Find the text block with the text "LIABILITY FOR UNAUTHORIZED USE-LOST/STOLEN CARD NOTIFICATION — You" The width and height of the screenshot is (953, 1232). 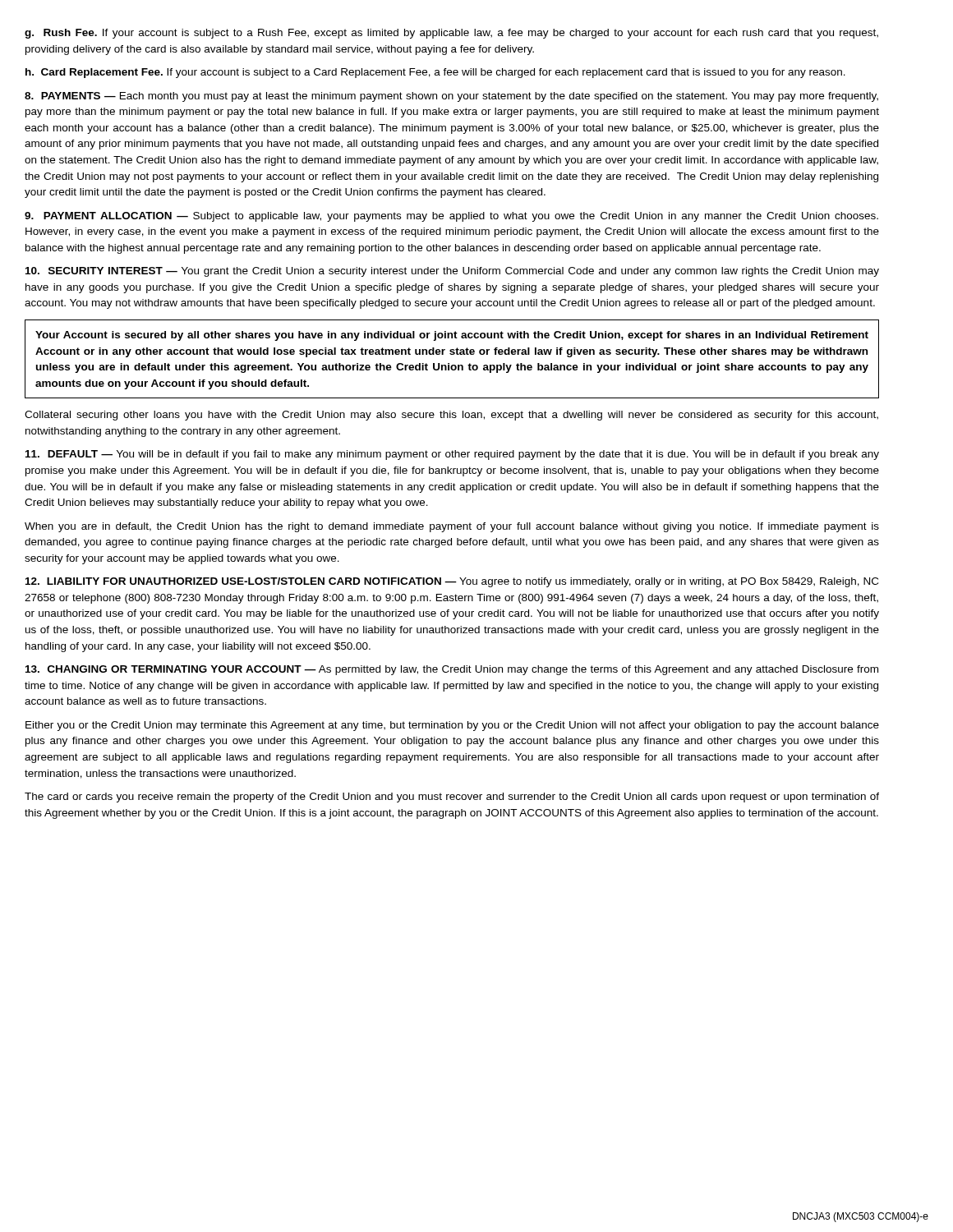click(x=452, y=613)
